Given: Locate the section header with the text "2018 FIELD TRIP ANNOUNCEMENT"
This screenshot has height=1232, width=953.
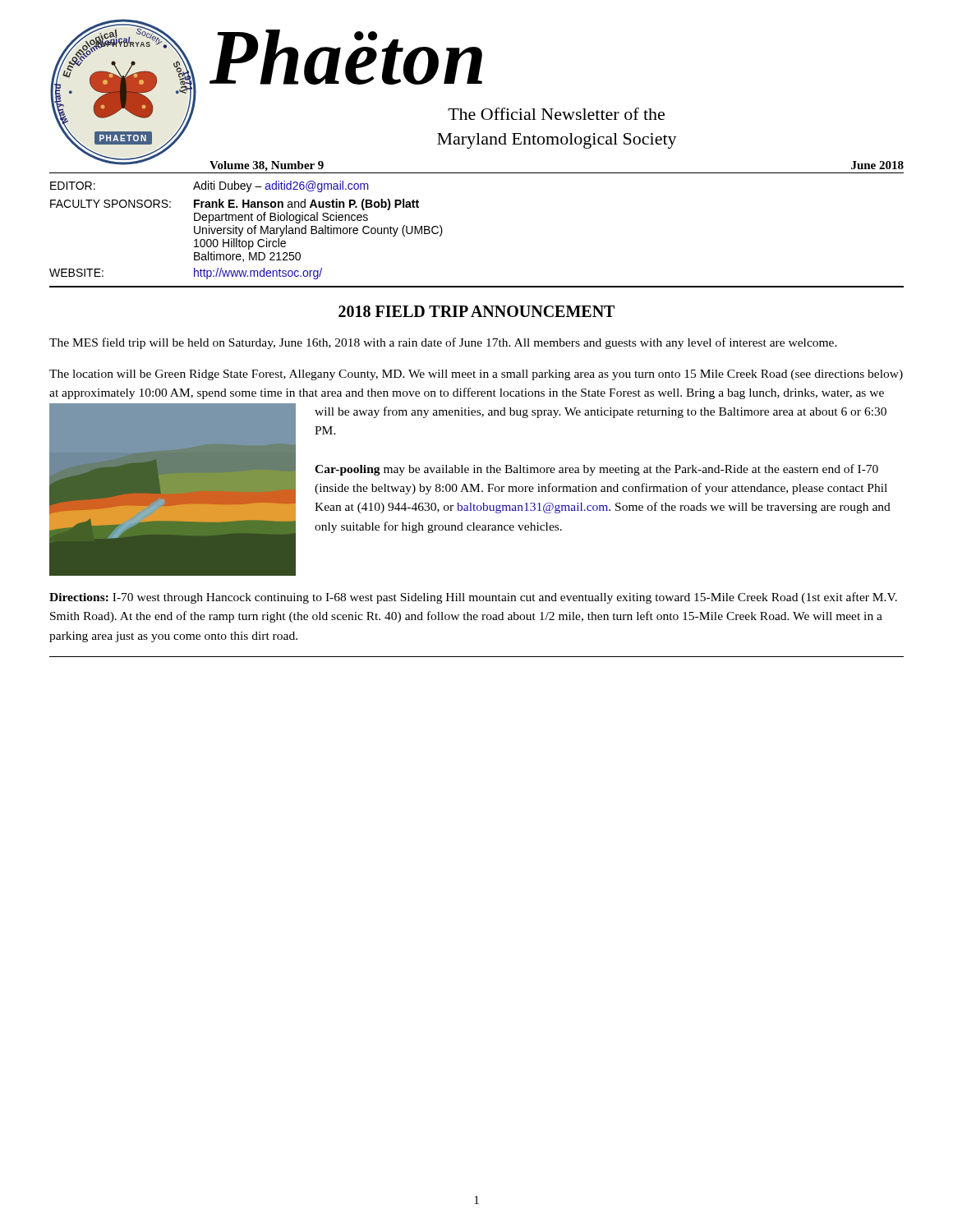Looking at the screenshot, I should coord(476,312).
